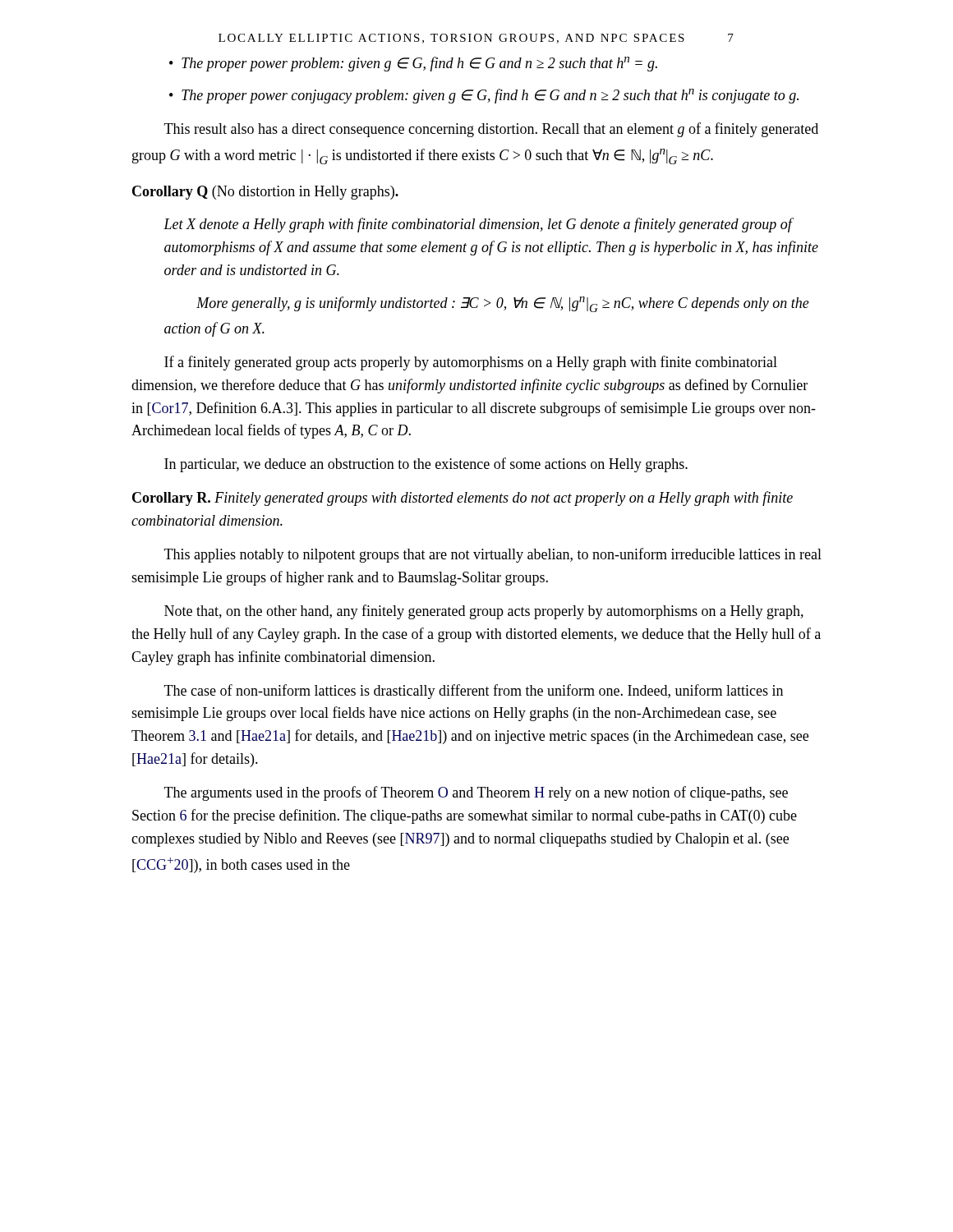Find the text block that says "This applies notably"
953x1232 pixels.
pos(476,567)
